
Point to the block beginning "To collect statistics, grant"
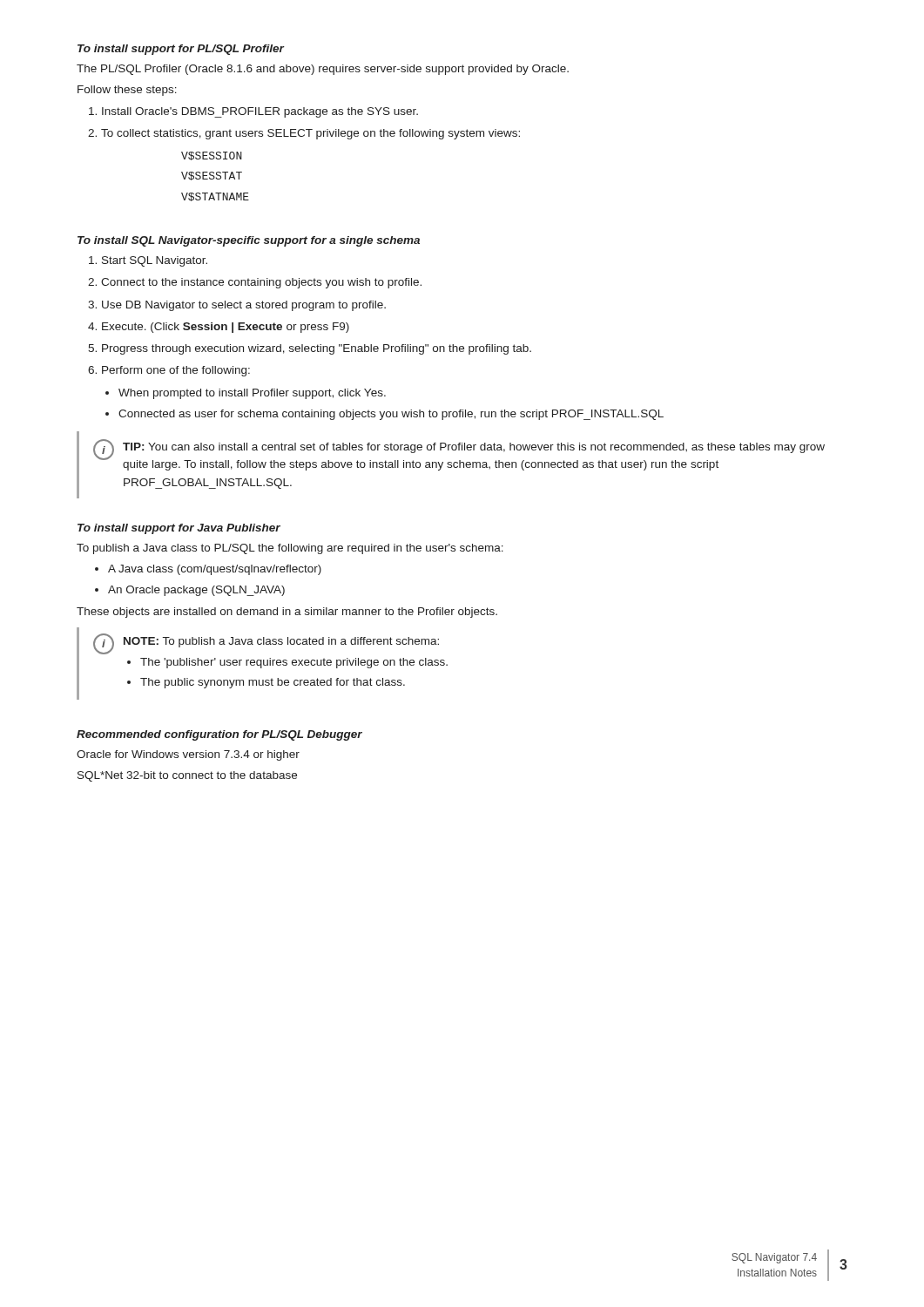click(462, 133)
